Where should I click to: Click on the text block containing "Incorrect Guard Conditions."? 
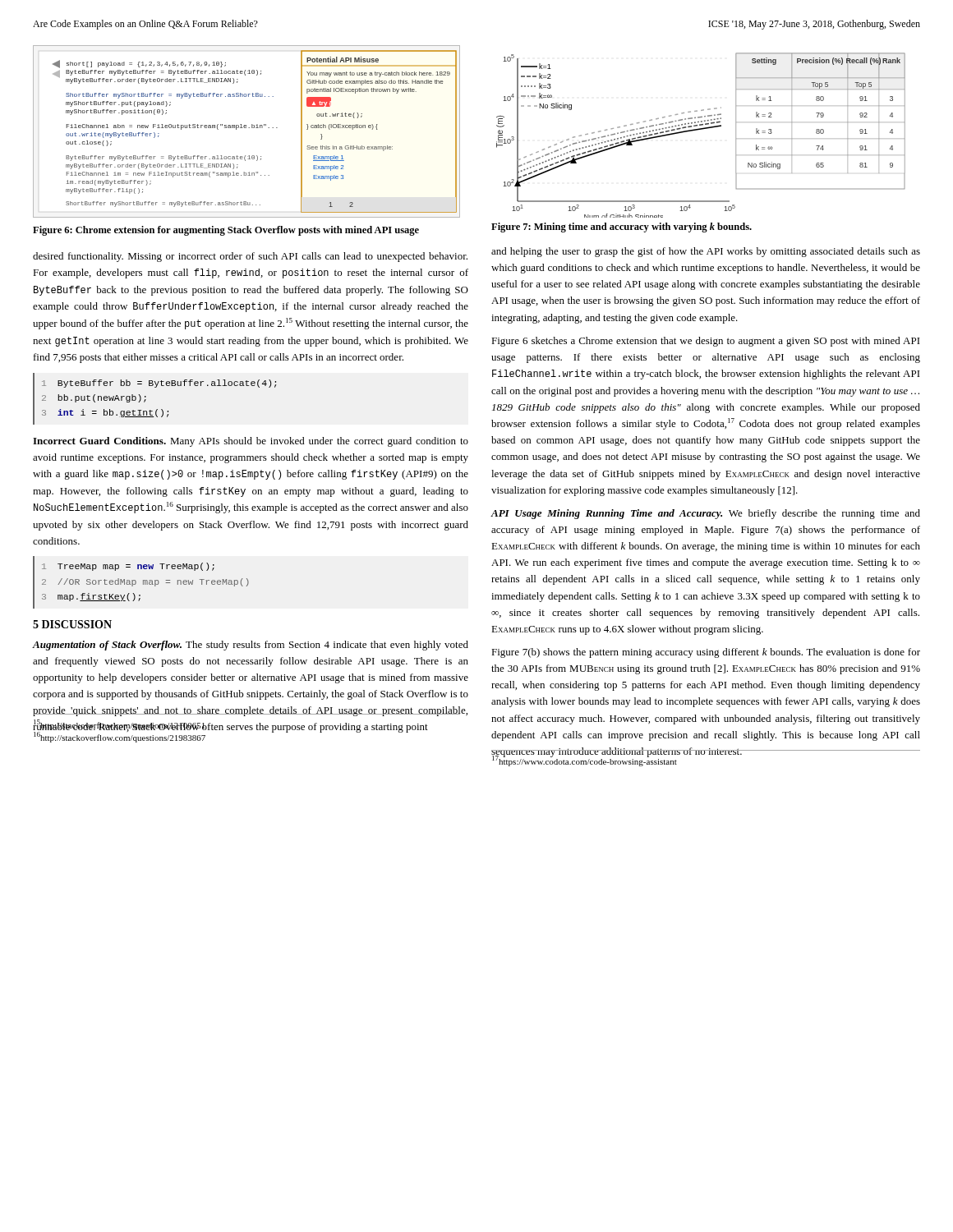pyautogui.click(x=251, y=491)
